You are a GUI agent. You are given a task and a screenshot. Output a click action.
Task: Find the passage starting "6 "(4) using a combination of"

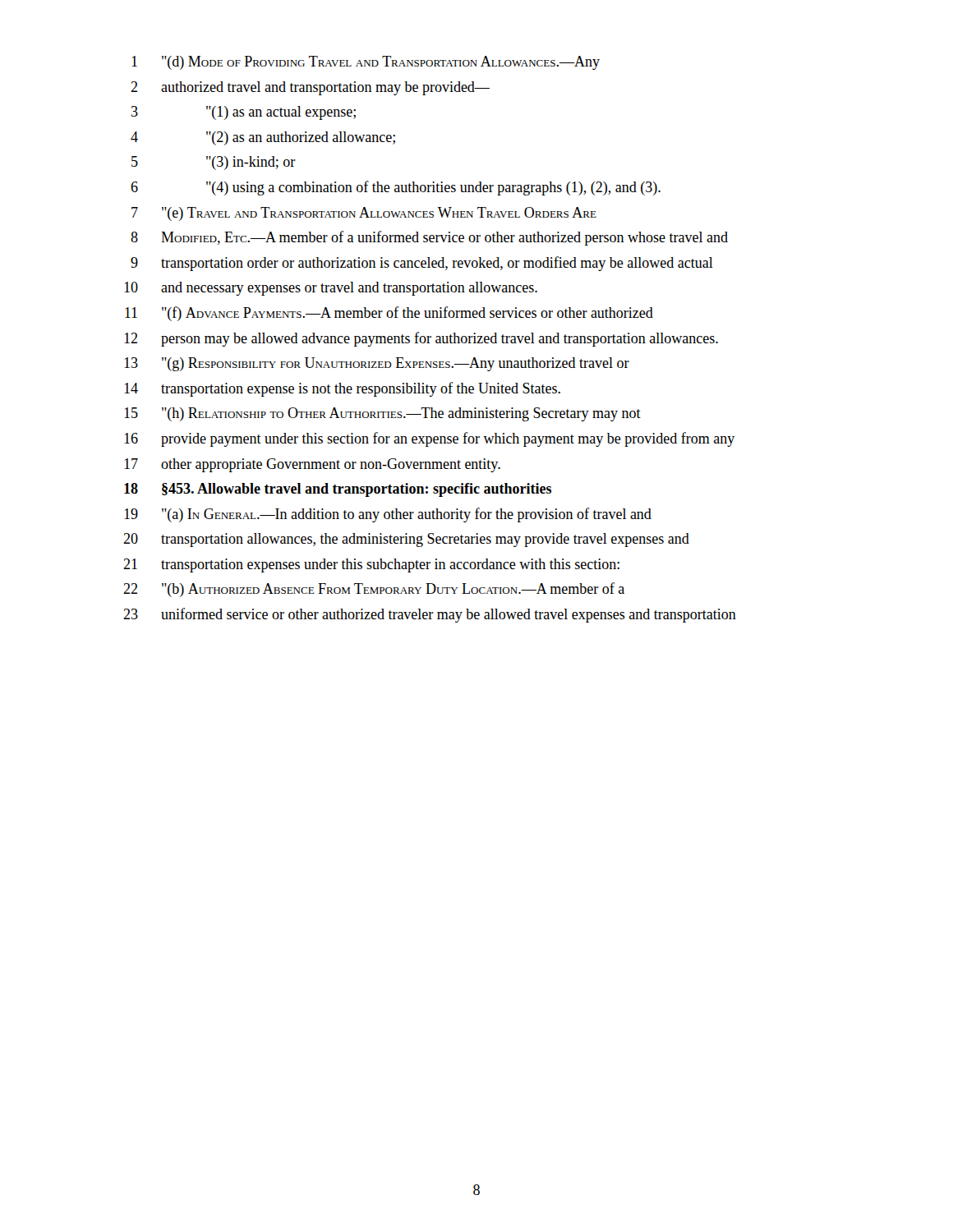coord(476,188)
